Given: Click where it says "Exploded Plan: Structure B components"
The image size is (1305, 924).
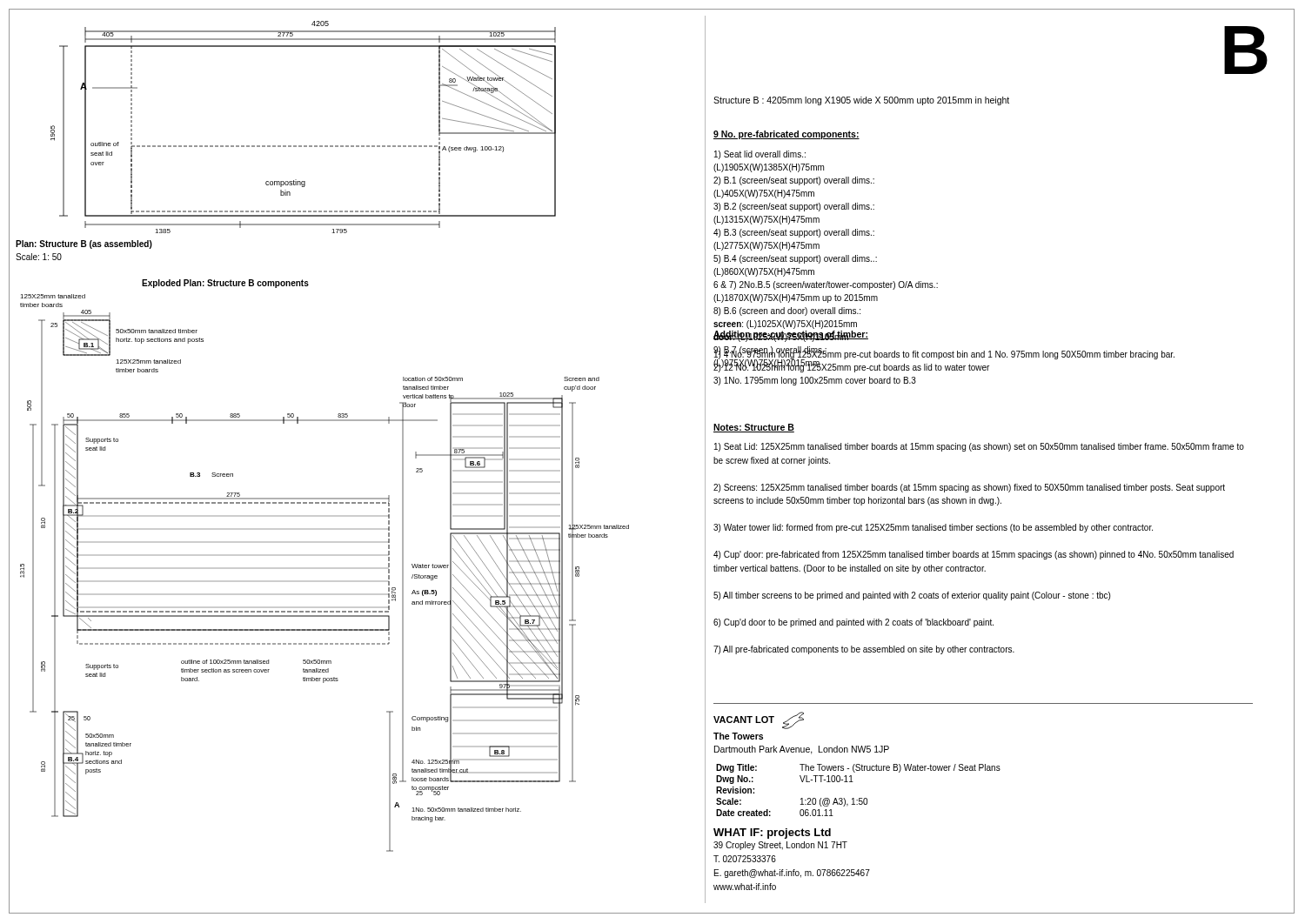Looking at the screenshot, I should click(225, 283).
